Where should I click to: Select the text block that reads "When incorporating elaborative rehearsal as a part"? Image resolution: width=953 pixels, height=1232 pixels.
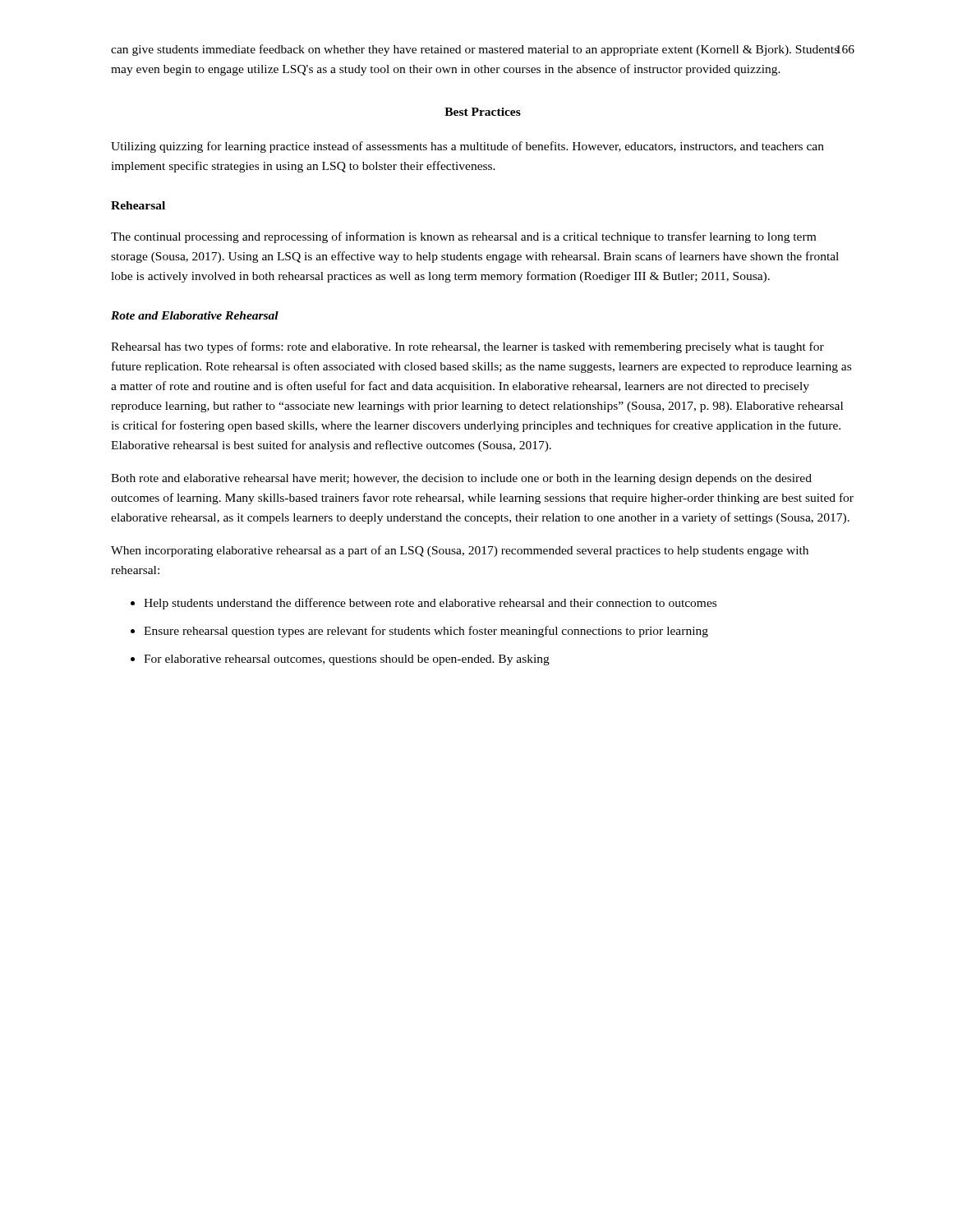460,560
